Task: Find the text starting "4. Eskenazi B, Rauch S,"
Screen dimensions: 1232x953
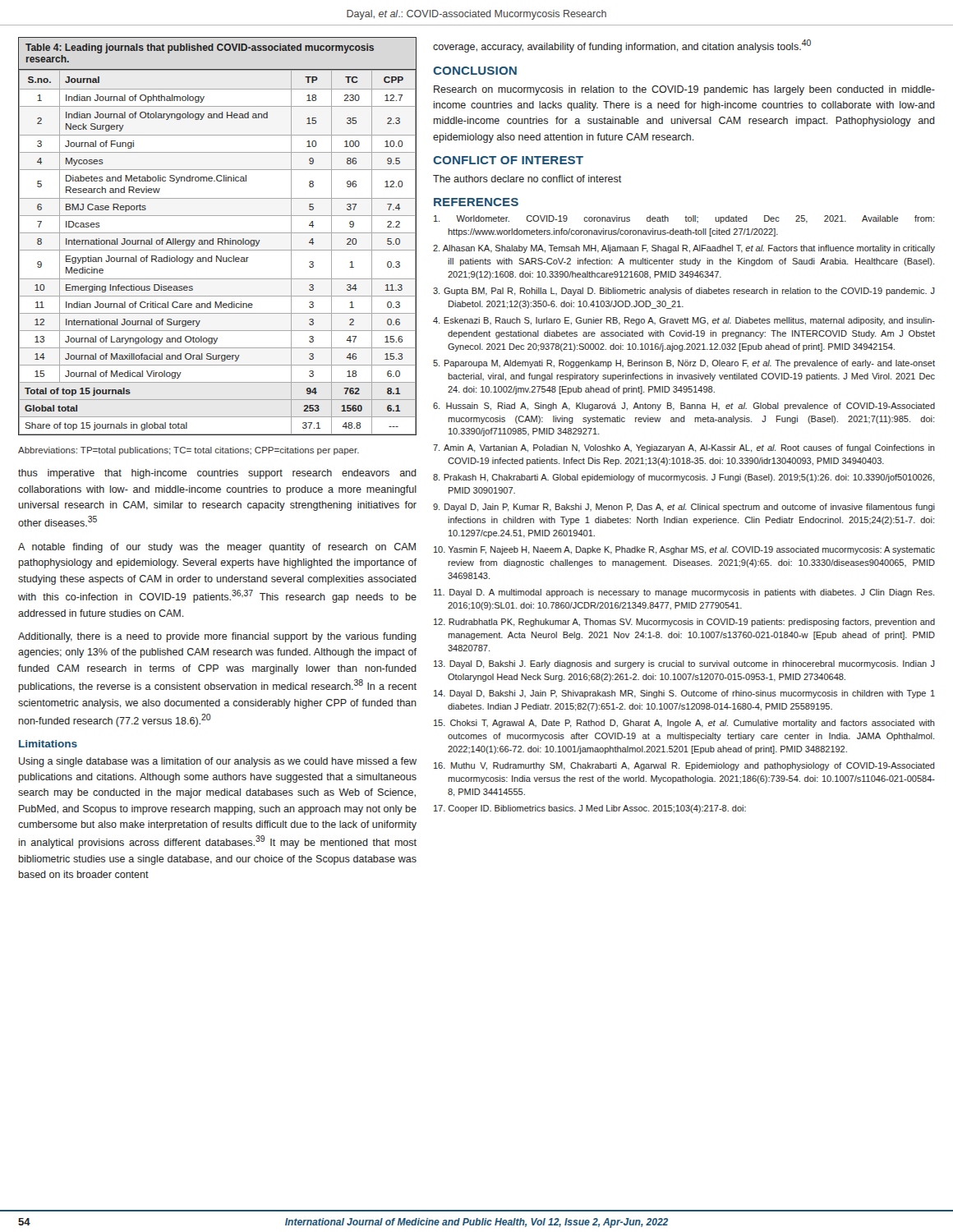Action: tap(684, 333)
